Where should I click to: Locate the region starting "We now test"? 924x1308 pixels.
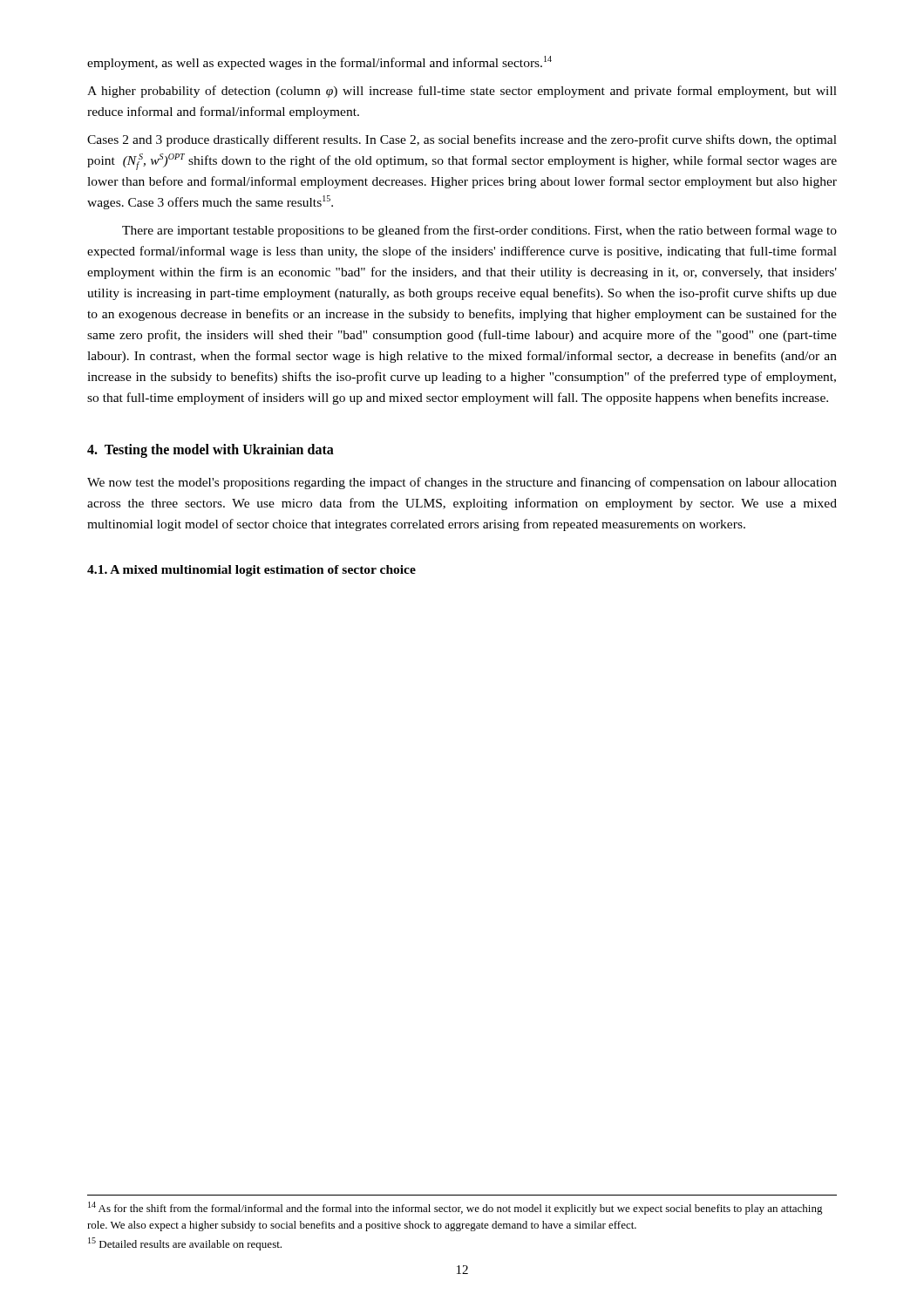coord(462,503)
